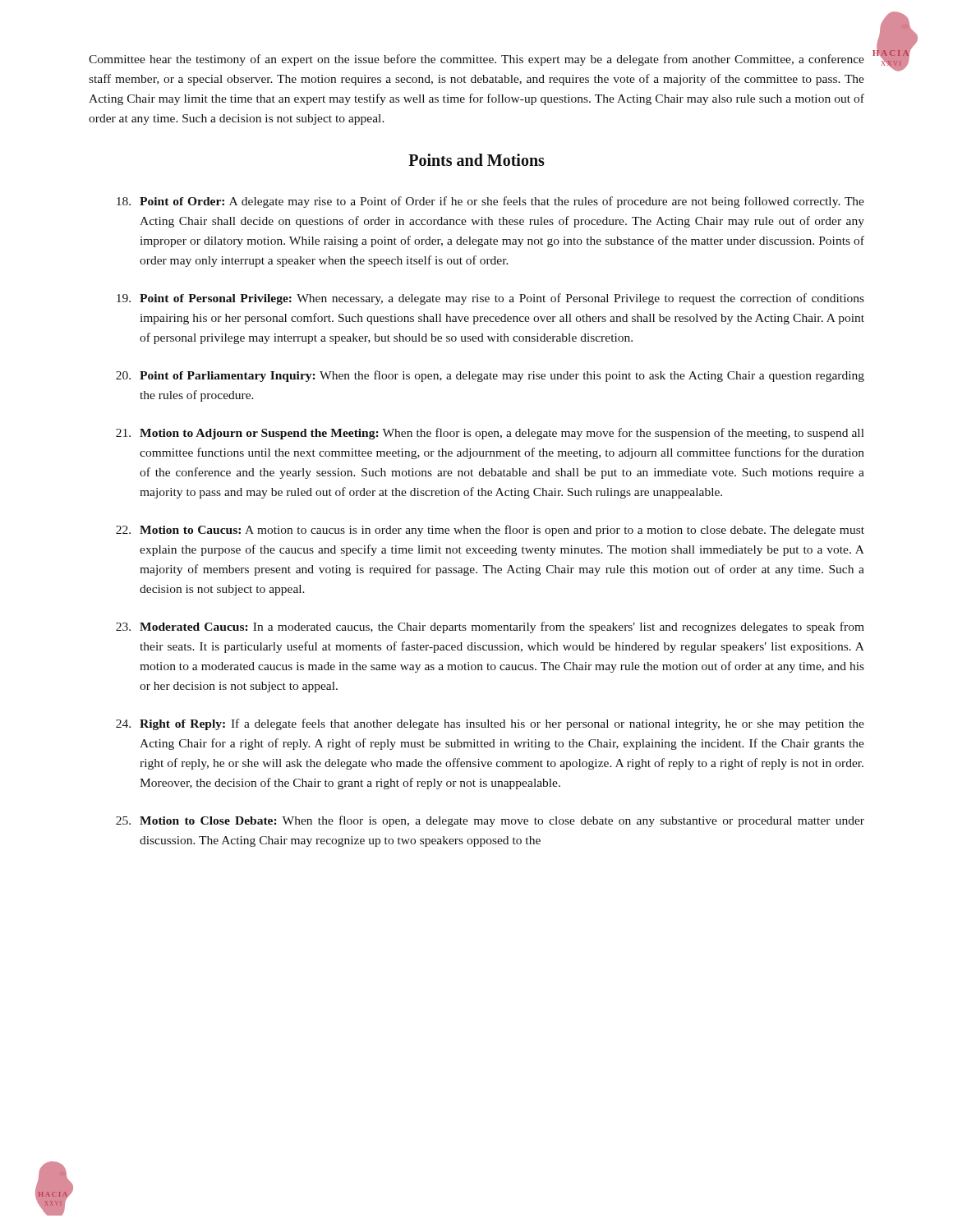Find the region starting "25. Motion to Close Debate: When the floor"
Viewport: 953px width, 1232px height.
tap(476, 831)
